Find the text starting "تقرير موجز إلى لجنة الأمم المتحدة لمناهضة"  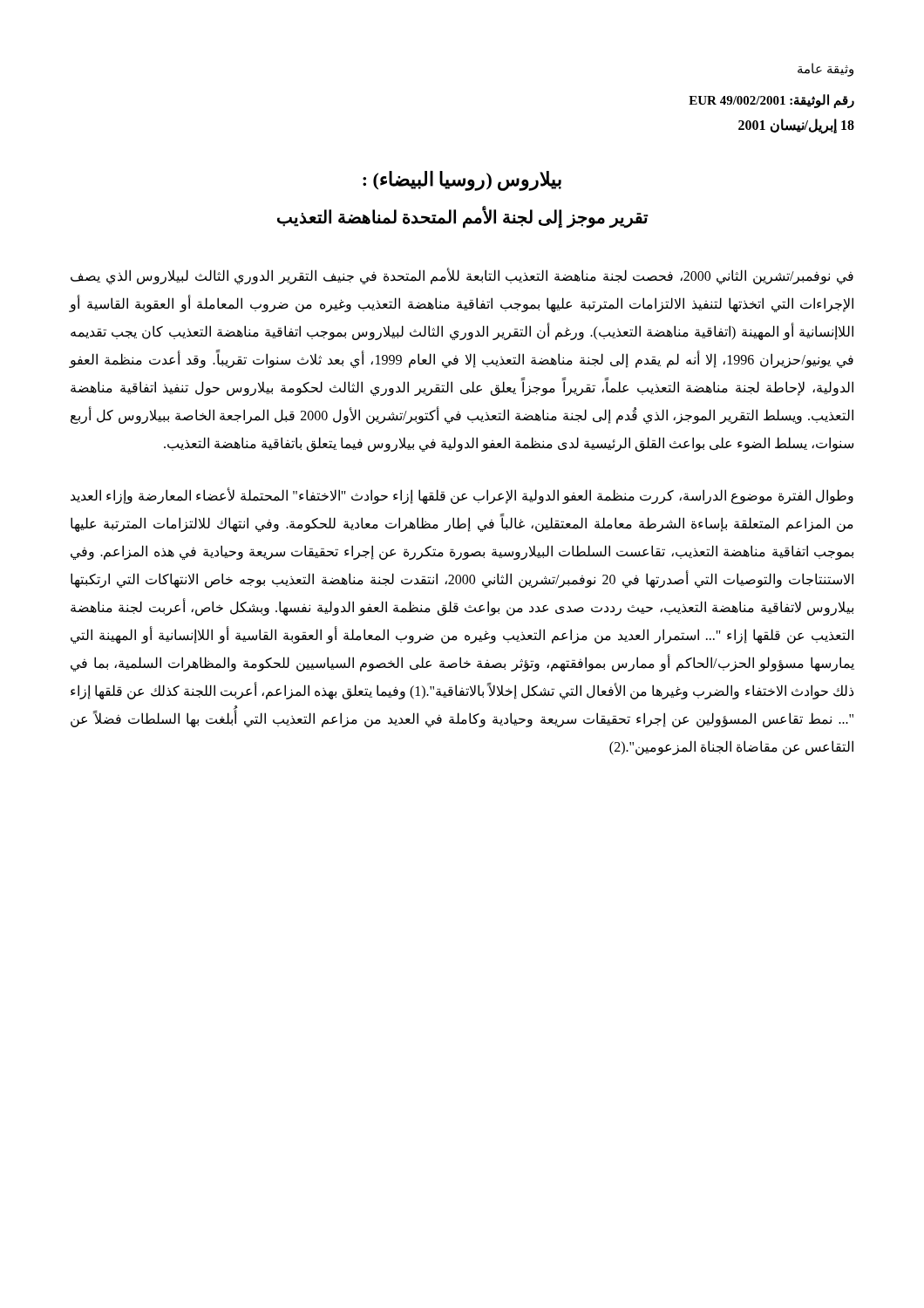[462, 217]
